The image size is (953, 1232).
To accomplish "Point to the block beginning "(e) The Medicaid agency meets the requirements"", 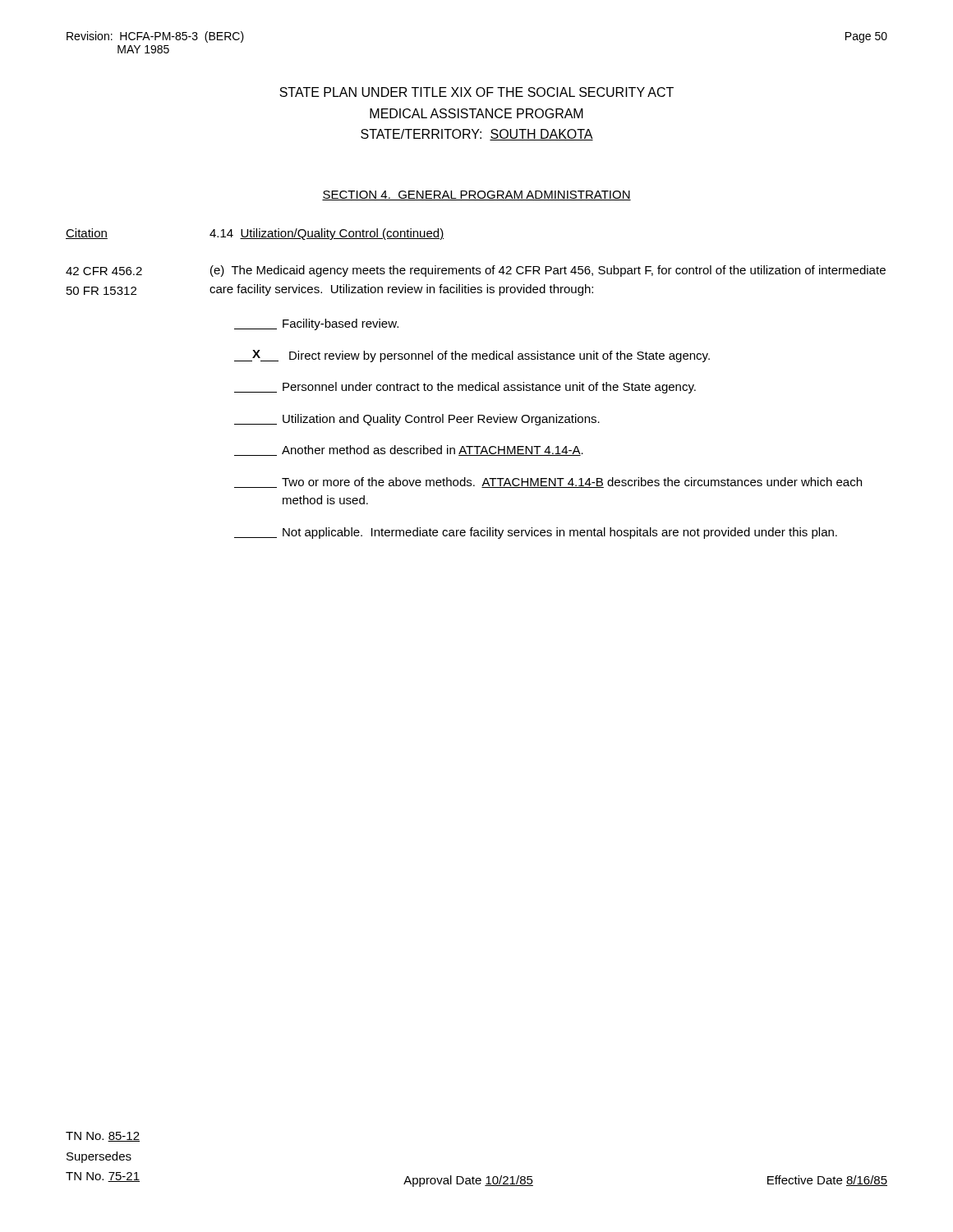I will [x=548, y=279].
